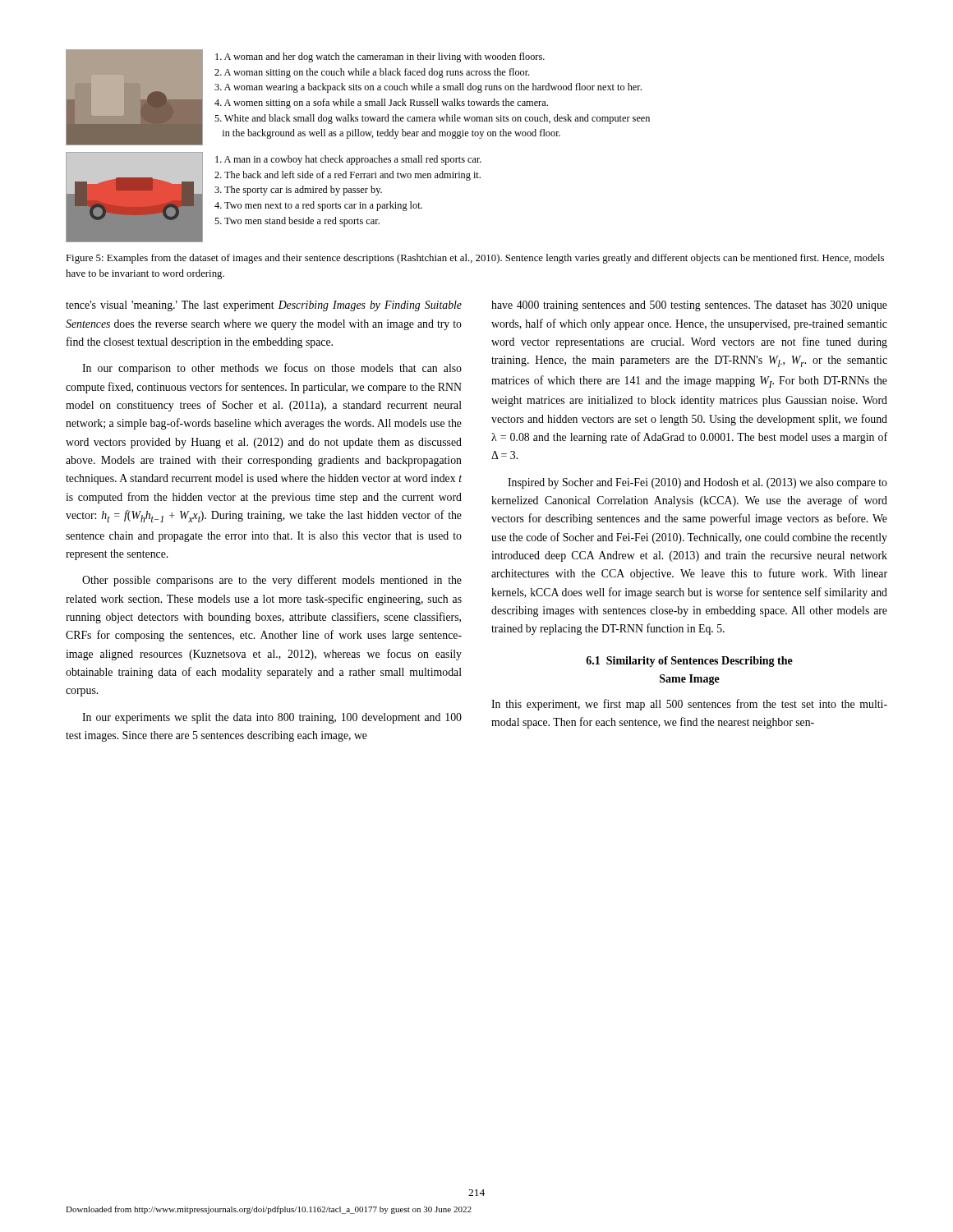The image size is (953, 1232).
Task: Locate the block of text that opens with "tence's visual 'meaning.' The"
Action: [x=264, y=521]
